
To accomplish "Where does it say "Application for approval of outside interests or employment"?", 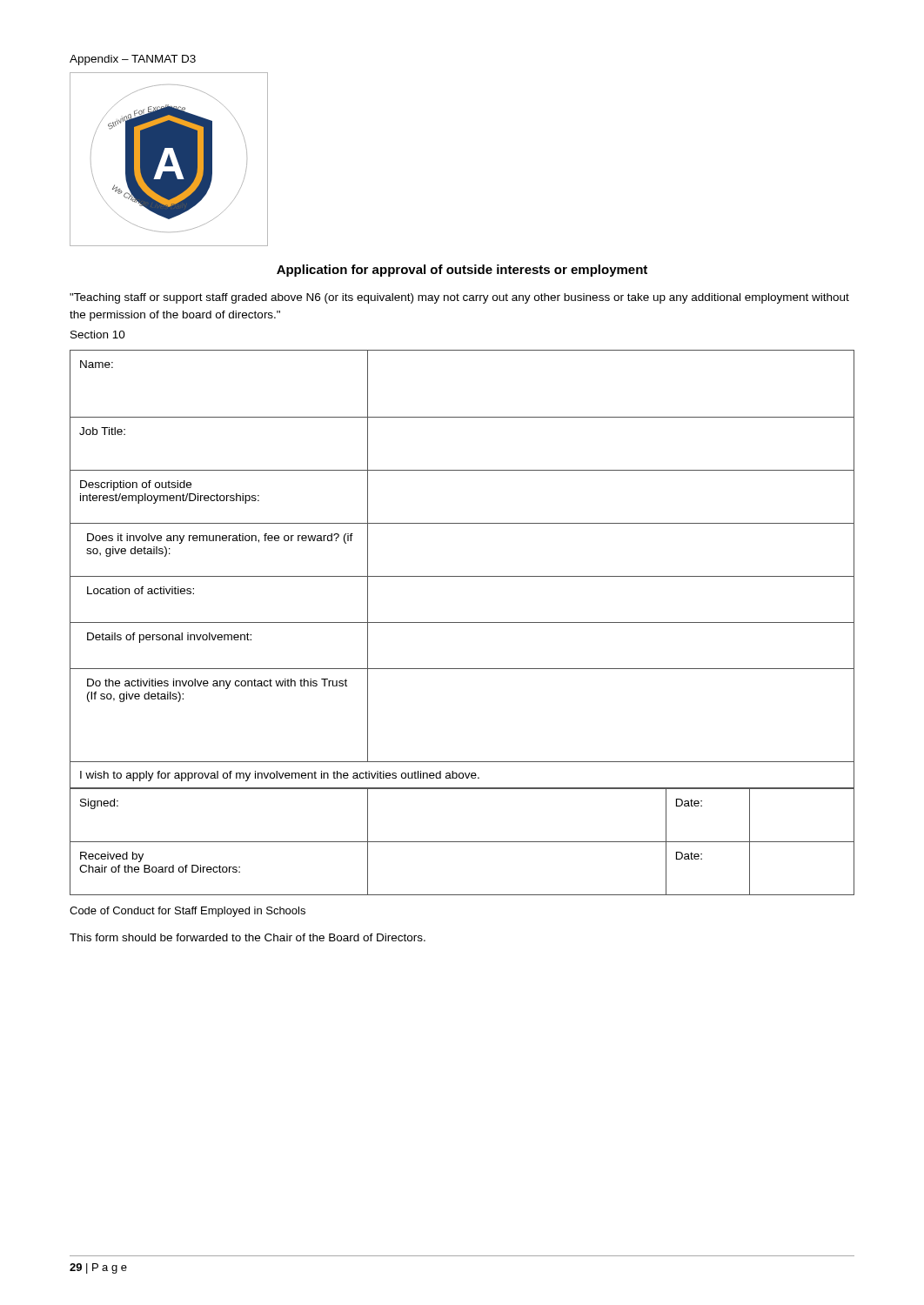I will click(x=462, y=269).
